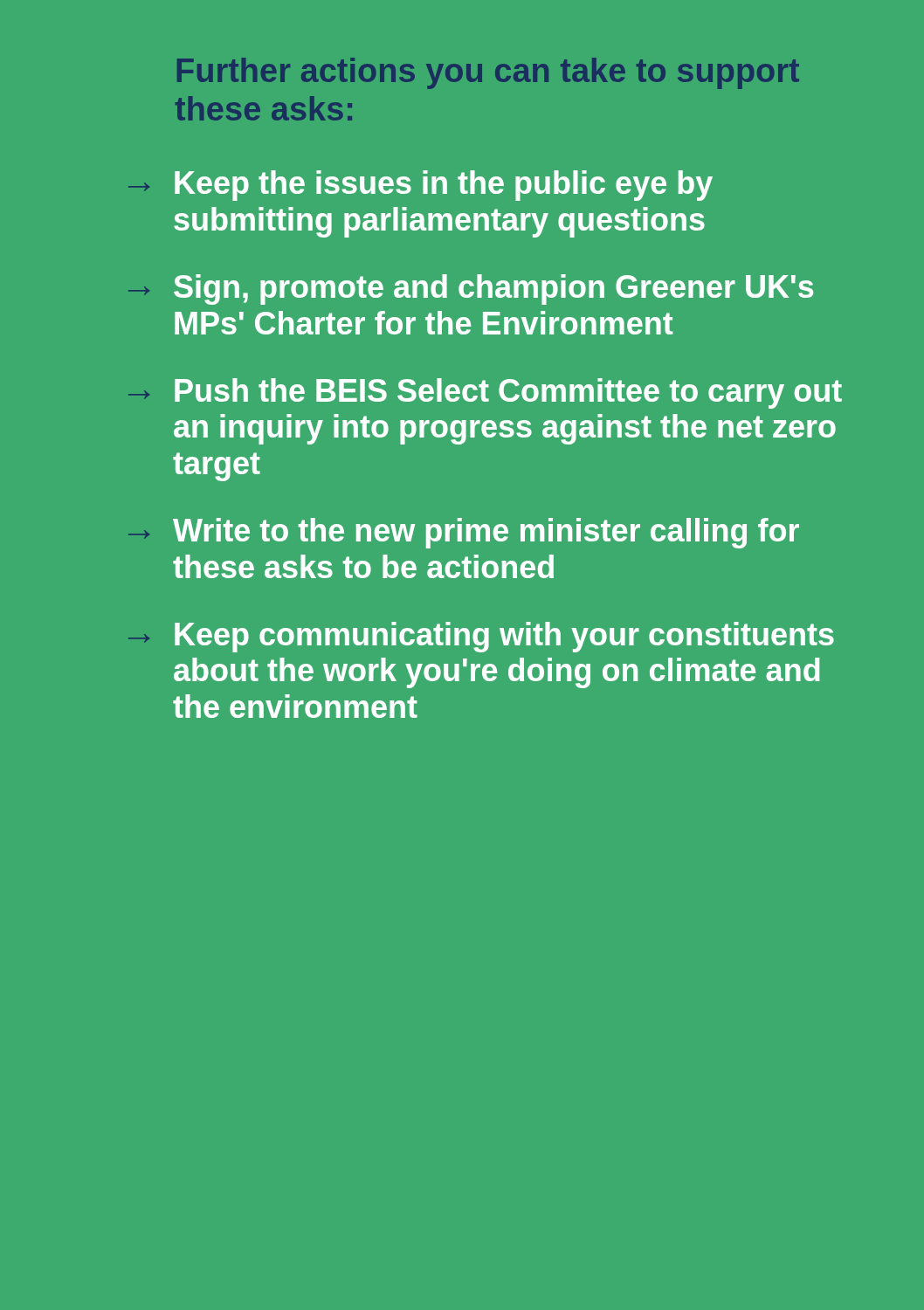Click on the list item that reads "→ Push the BEIS Select Committee to carry"
The height and width of the screenshot is (1310, 924).
[514, 427]
